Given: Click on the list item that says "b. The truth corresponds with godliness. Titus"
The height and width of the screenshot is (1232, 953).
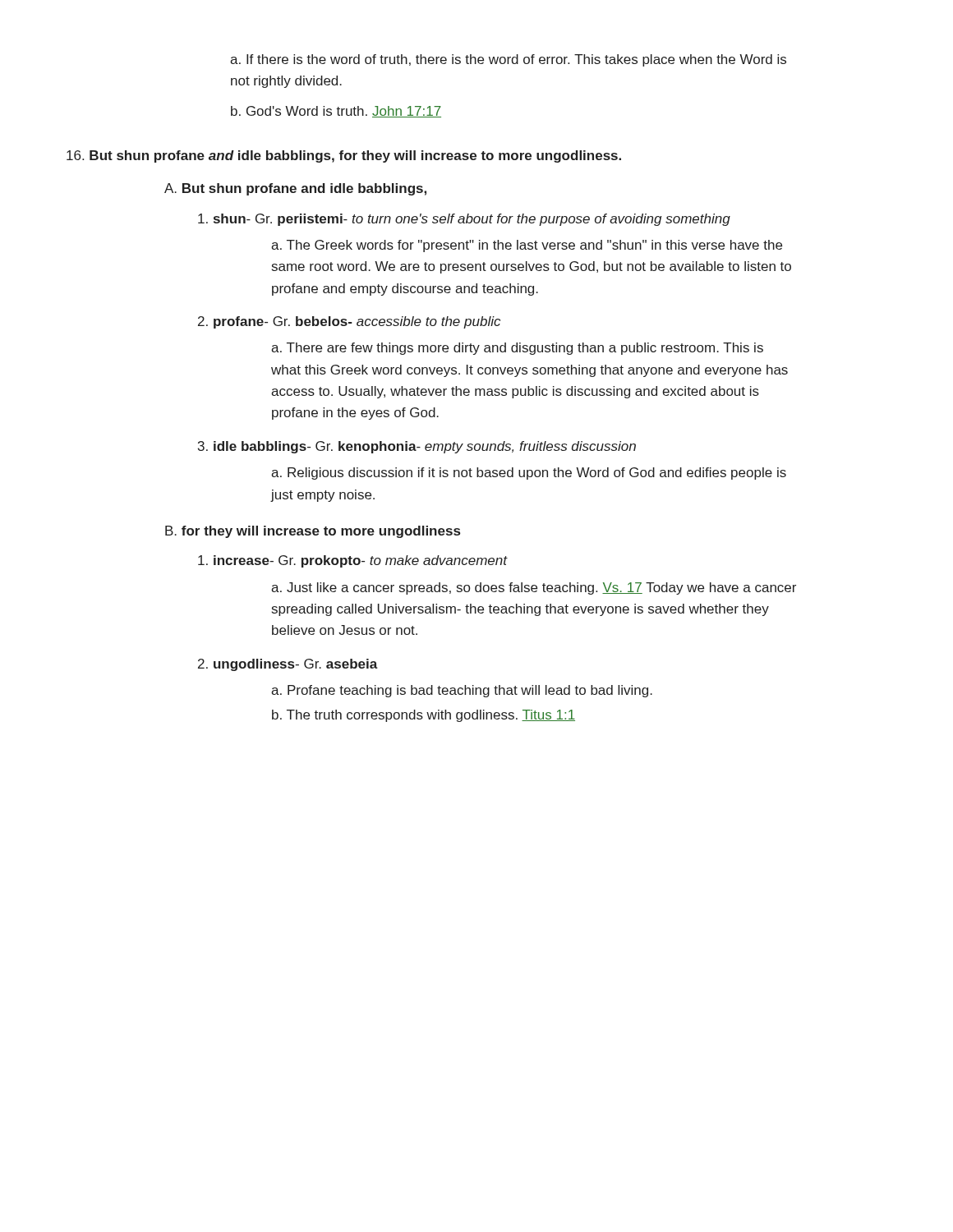Looking at the screenshot, I should [x=423, y=715].
